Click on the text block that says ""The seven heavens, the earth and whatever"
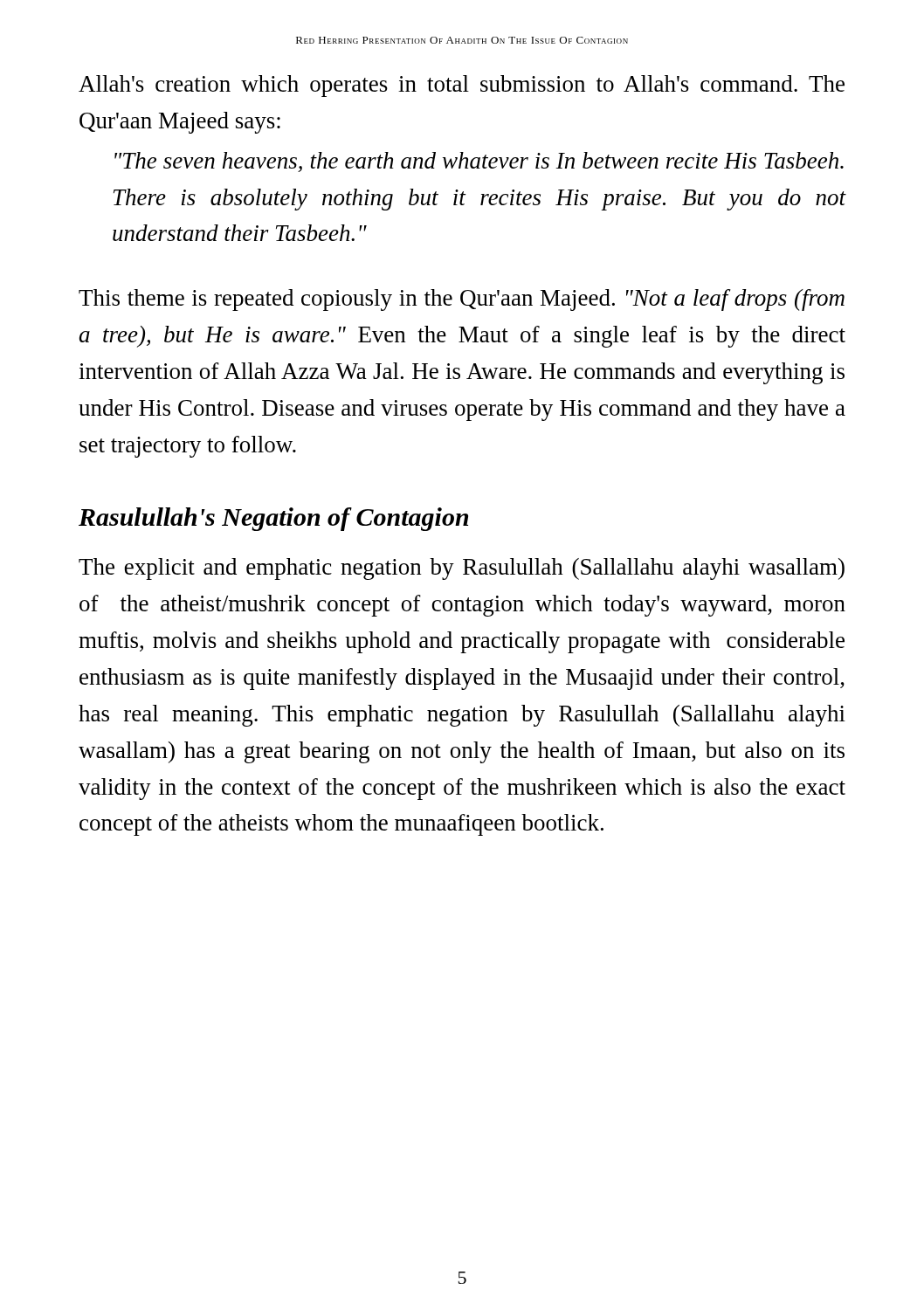 [x=479, y=197]
